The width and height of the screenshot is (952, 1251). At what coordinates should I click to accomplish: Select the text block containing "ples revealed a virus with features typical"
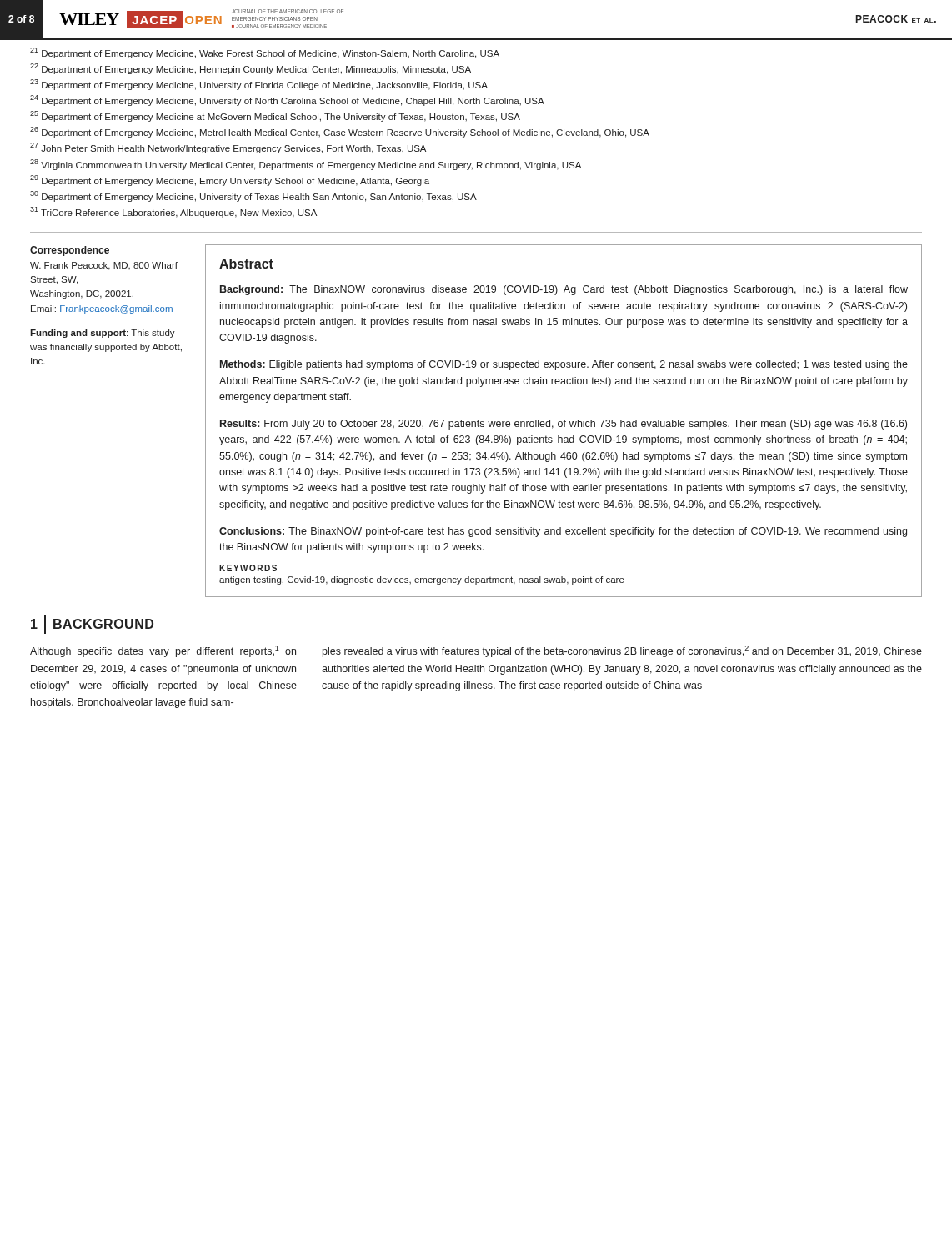coord(622,668)
